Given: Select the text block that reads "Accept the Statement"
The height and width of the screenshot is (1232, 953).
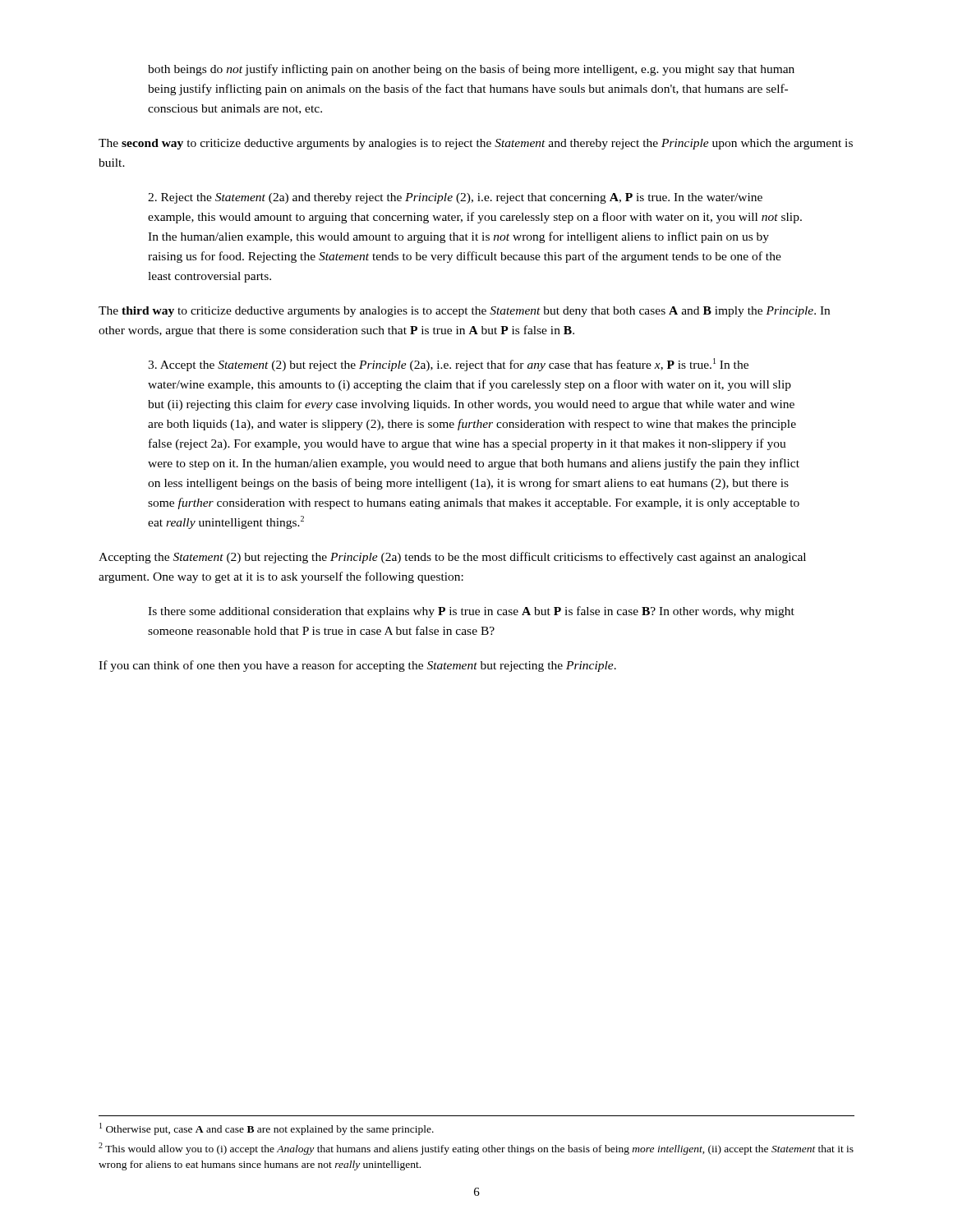Looking at the screenshot, I should point(474,443).
